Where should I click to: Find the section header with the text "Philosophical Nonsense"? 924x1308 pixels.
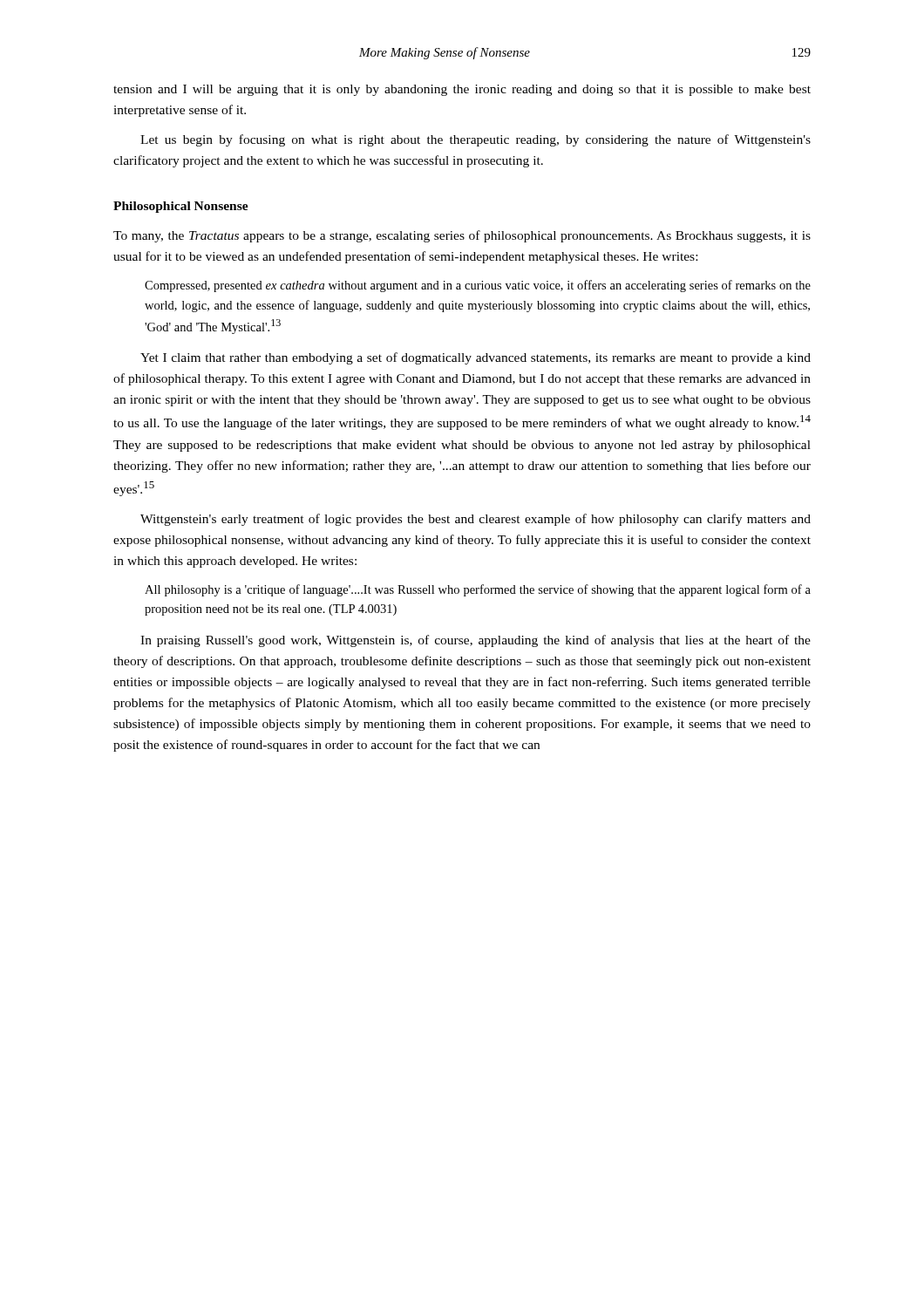pos(181,207)
